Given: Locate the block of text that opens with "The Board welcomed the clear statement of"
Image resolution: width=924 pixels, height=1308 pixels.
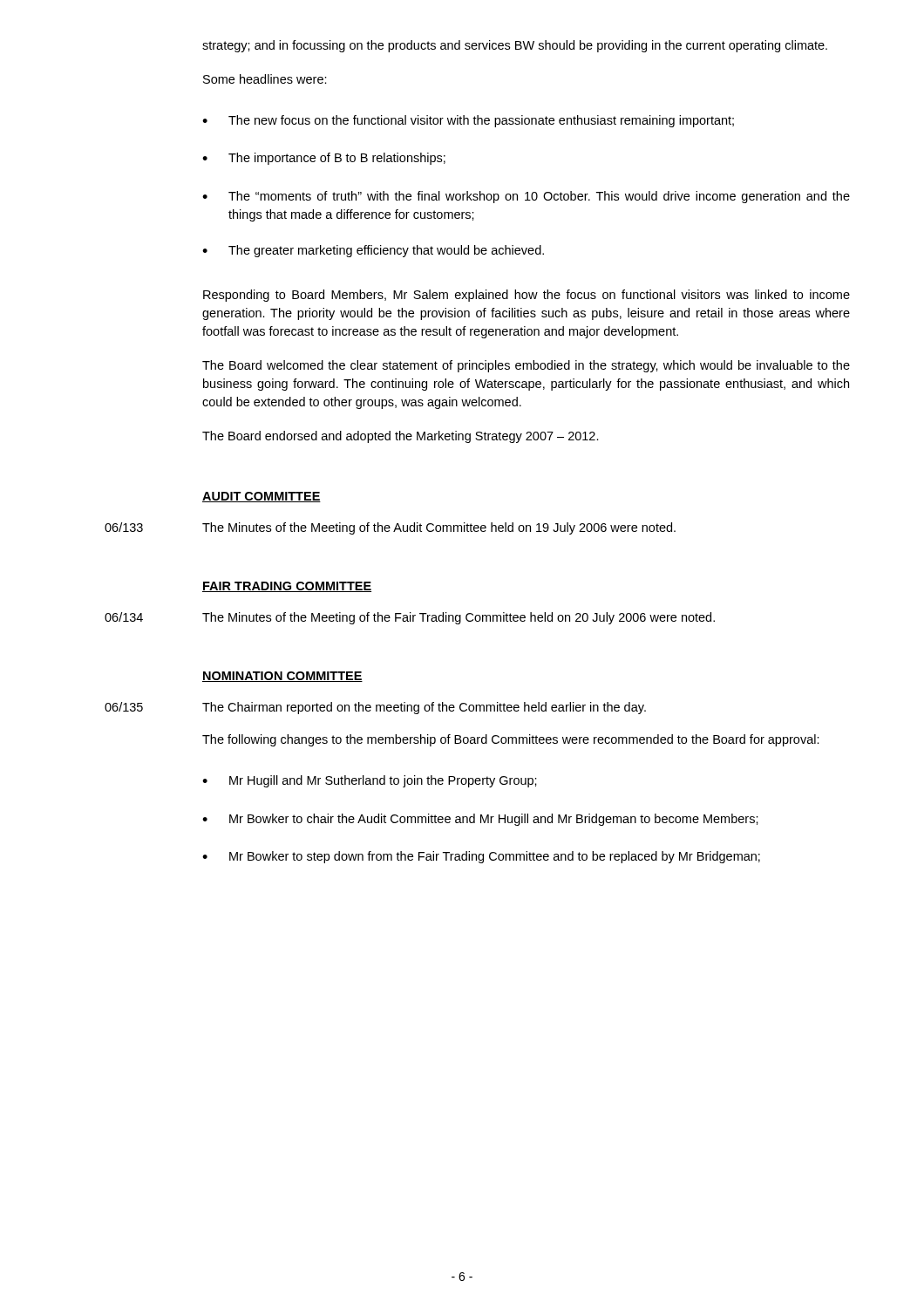Looking at the screenshot, I should tap(526, 384).
